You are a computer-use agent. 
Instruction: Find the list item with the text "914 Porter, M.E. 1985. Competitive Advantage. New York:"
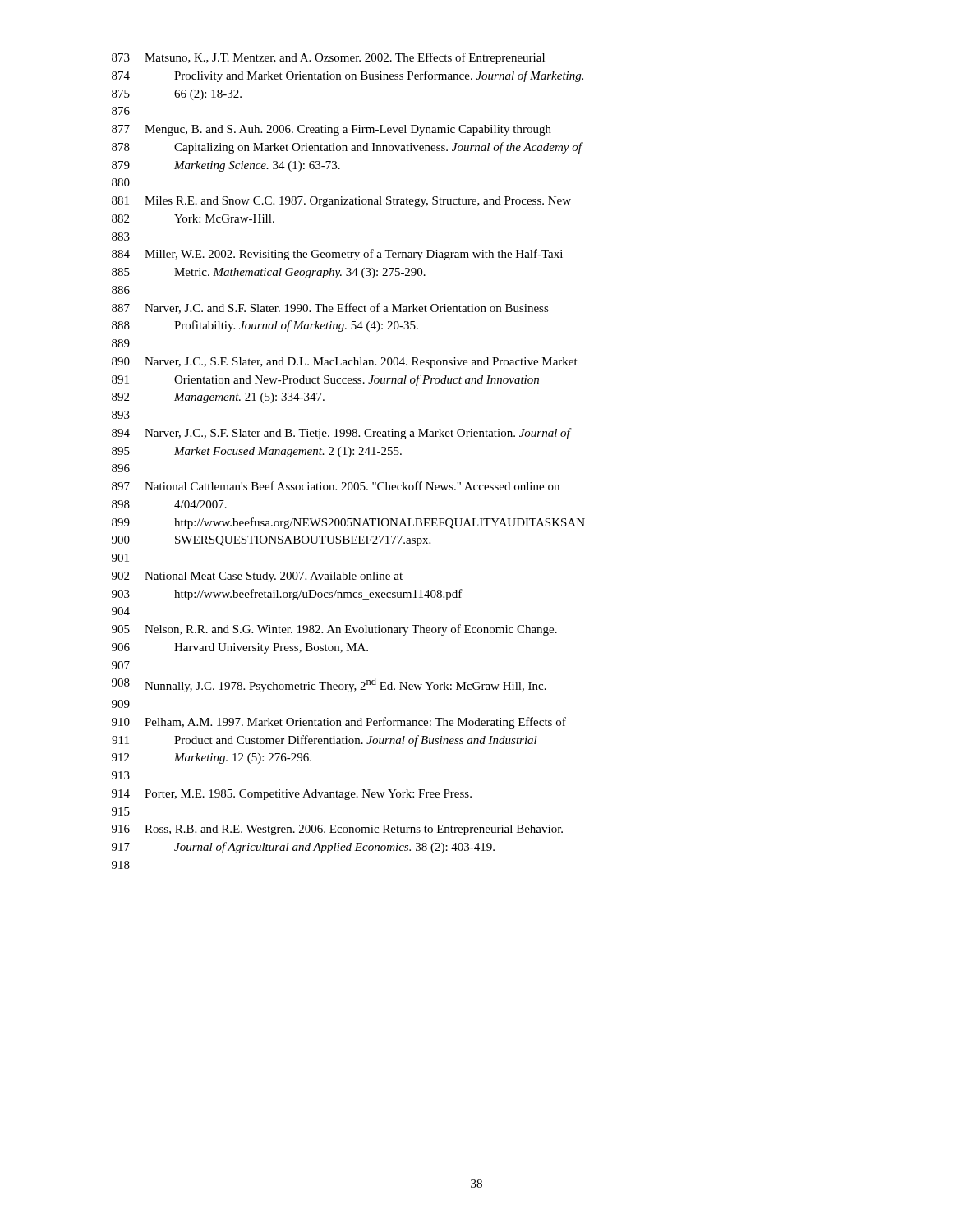click(x=476, y=794)
